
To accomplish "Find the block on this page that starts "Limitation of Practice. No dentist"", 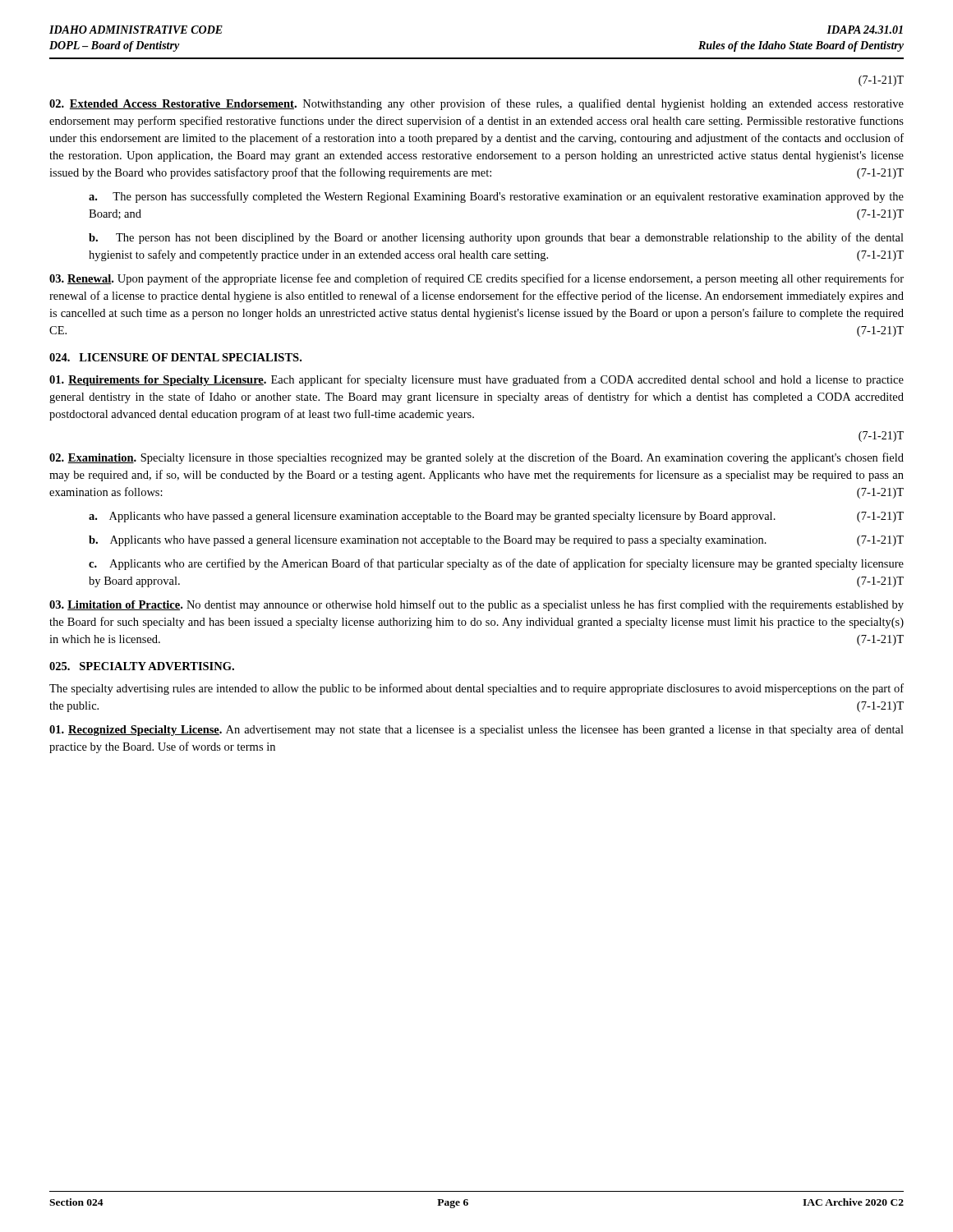I will point(476,622).
